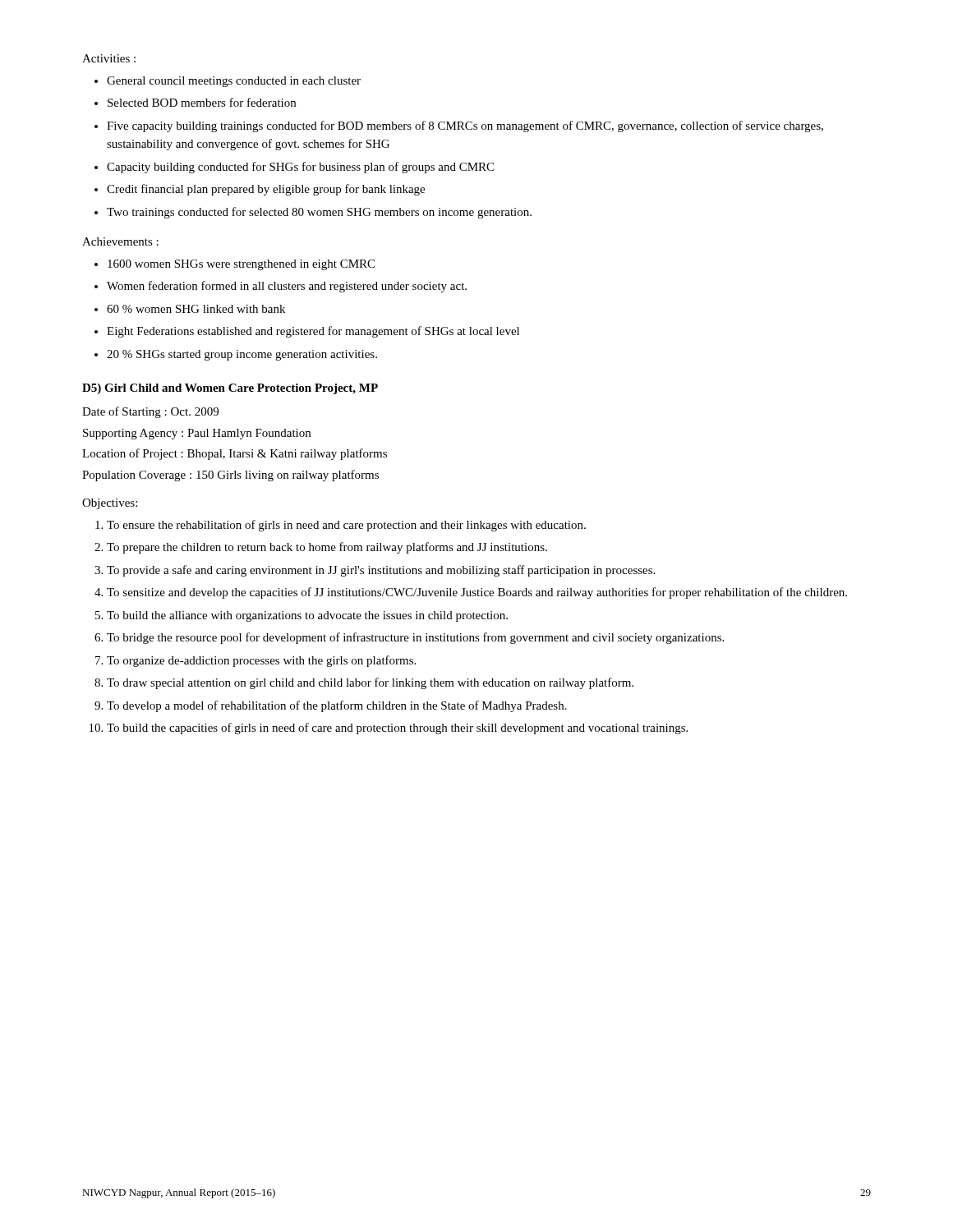953x1232 pixels.
Task: Find the text block starting "Achievements :"
Action: coord(121,241)
